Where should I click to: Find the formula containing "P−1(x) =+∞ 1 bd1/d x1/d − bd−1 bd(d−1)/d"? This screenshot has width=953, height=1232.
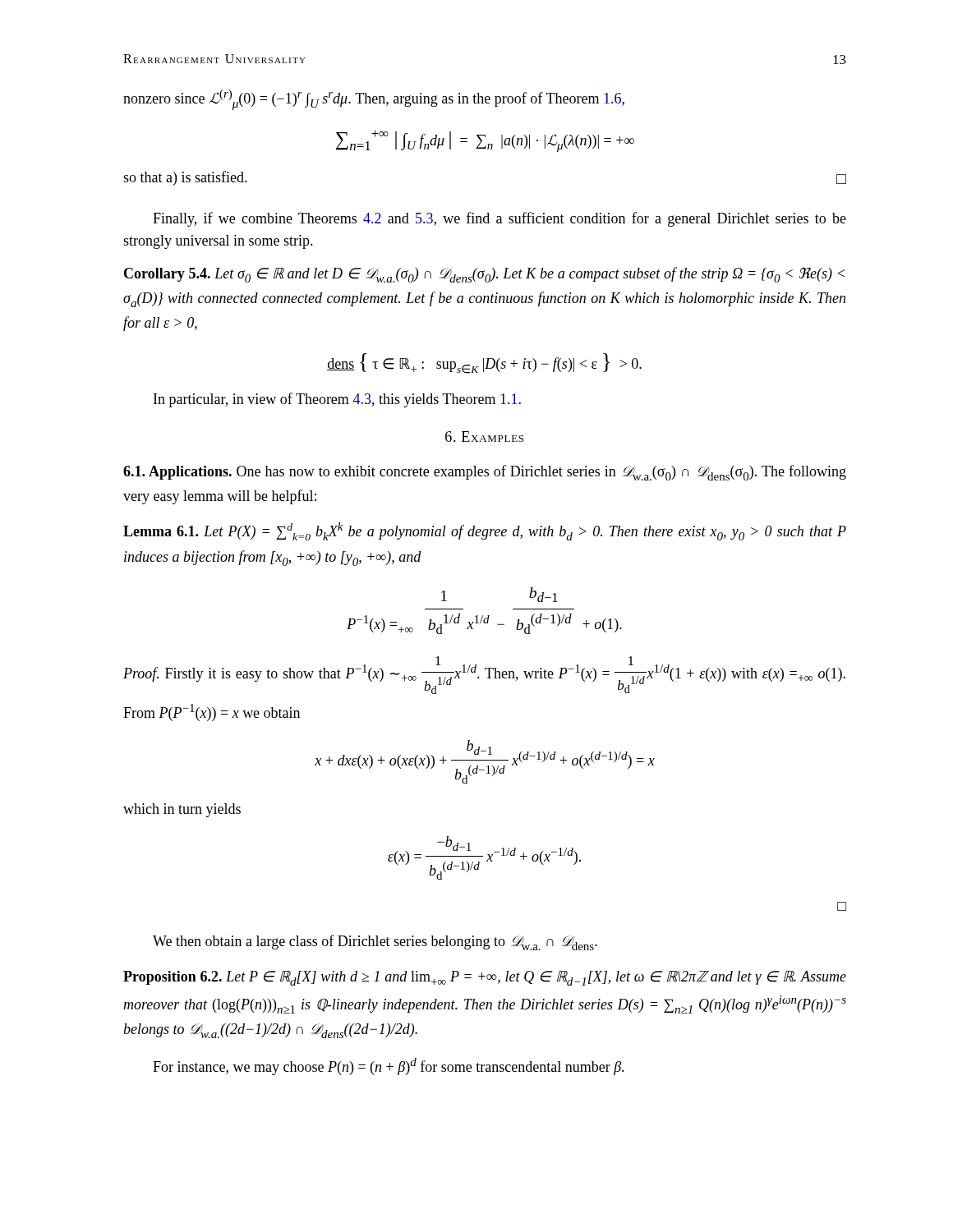pyautogui.click(x=485, y=610)
